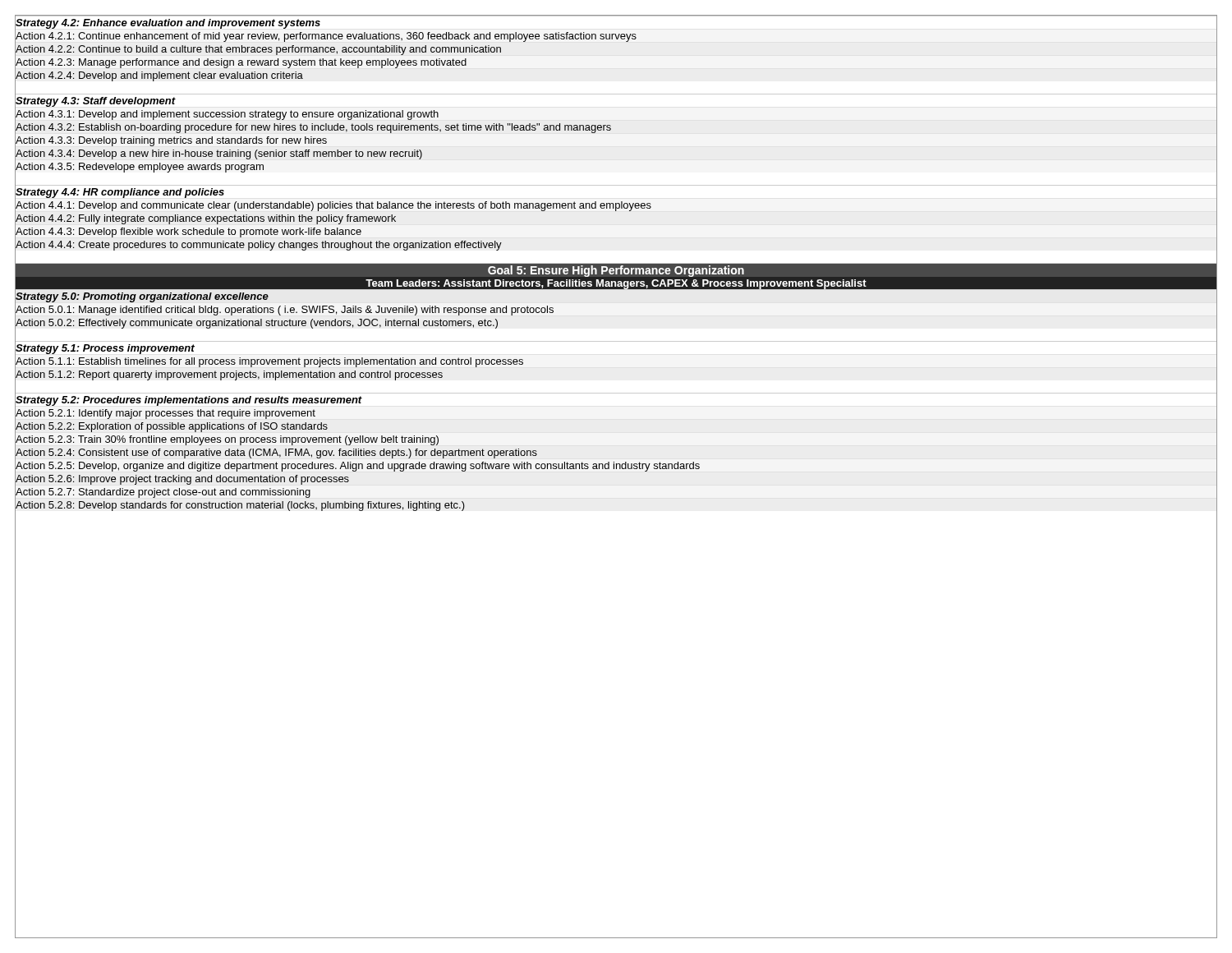The width and height of the screenshot is (1232, 953).
Task: Click the passage that begins "Action 5.2.4: Consistent"
Action: tap(276, 452)
